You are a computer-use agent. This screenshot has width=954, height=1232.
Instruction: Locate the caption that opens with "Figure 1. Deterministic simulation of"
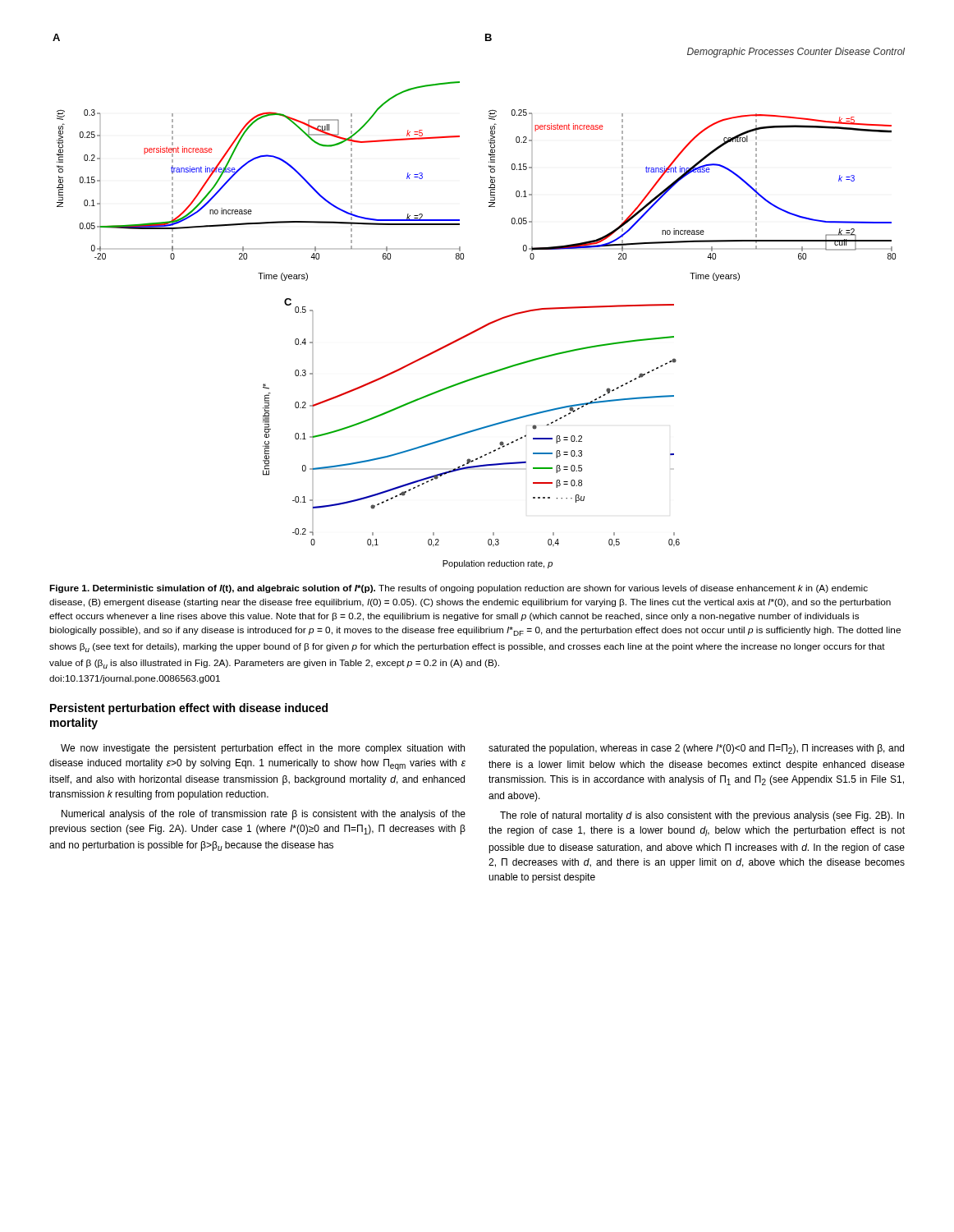tap(475, 633)
